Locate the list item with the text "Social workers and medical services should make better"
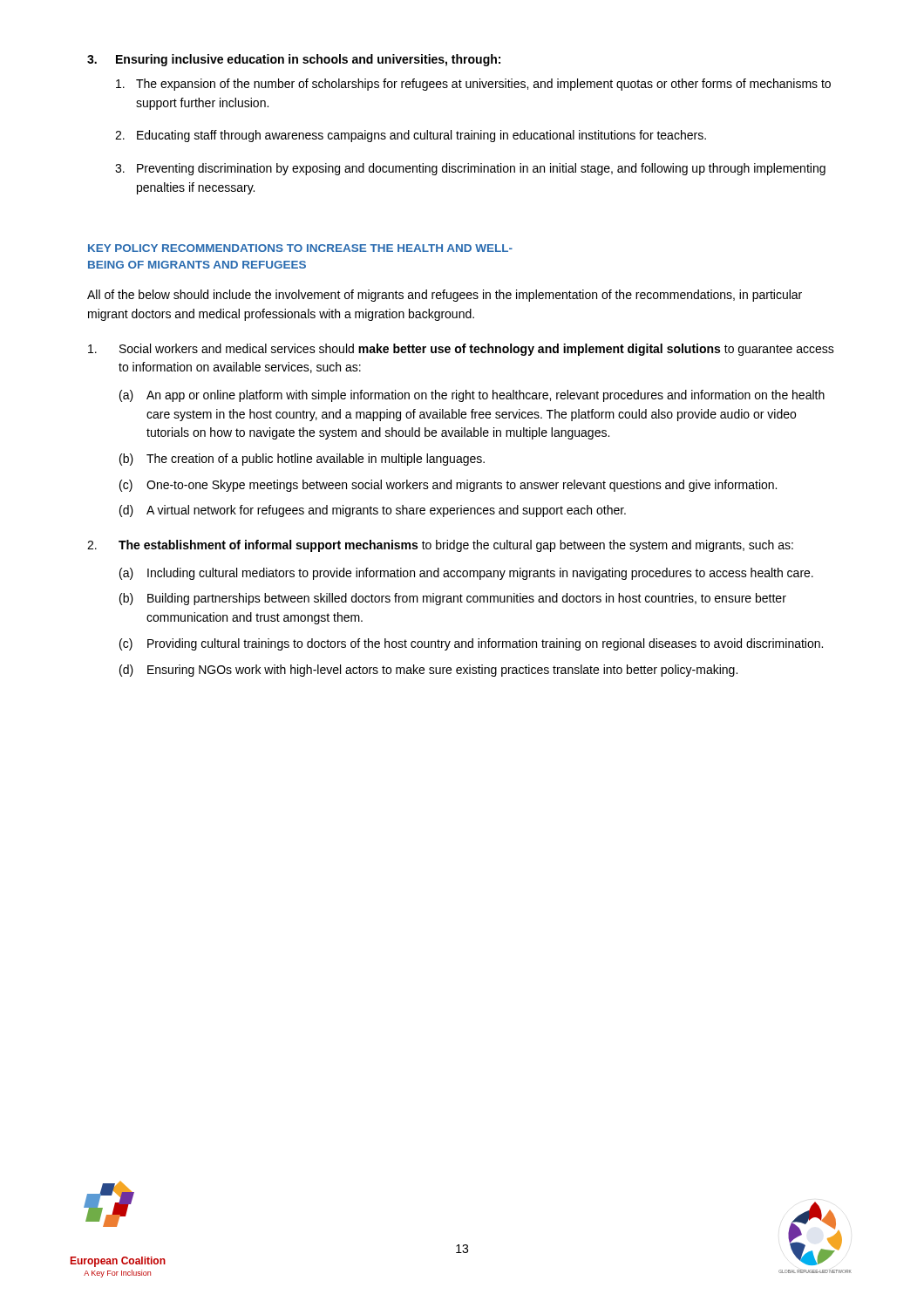The image size is (924, 1308). (462, 434)
